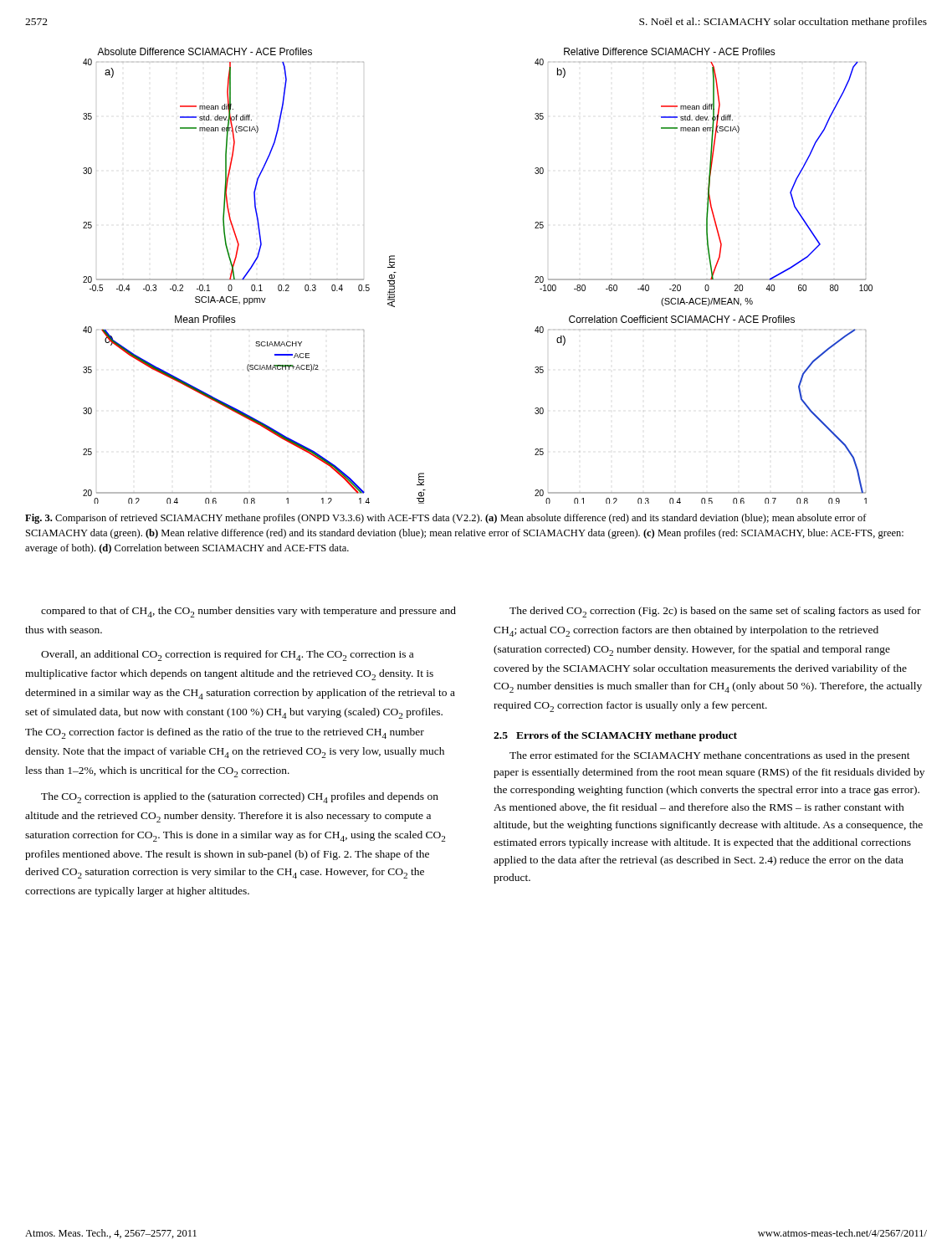952x1255 pixels.
Task: Locate the text block with the text "compared to that of CH4, the"
Action: click(x=240, y=620)
